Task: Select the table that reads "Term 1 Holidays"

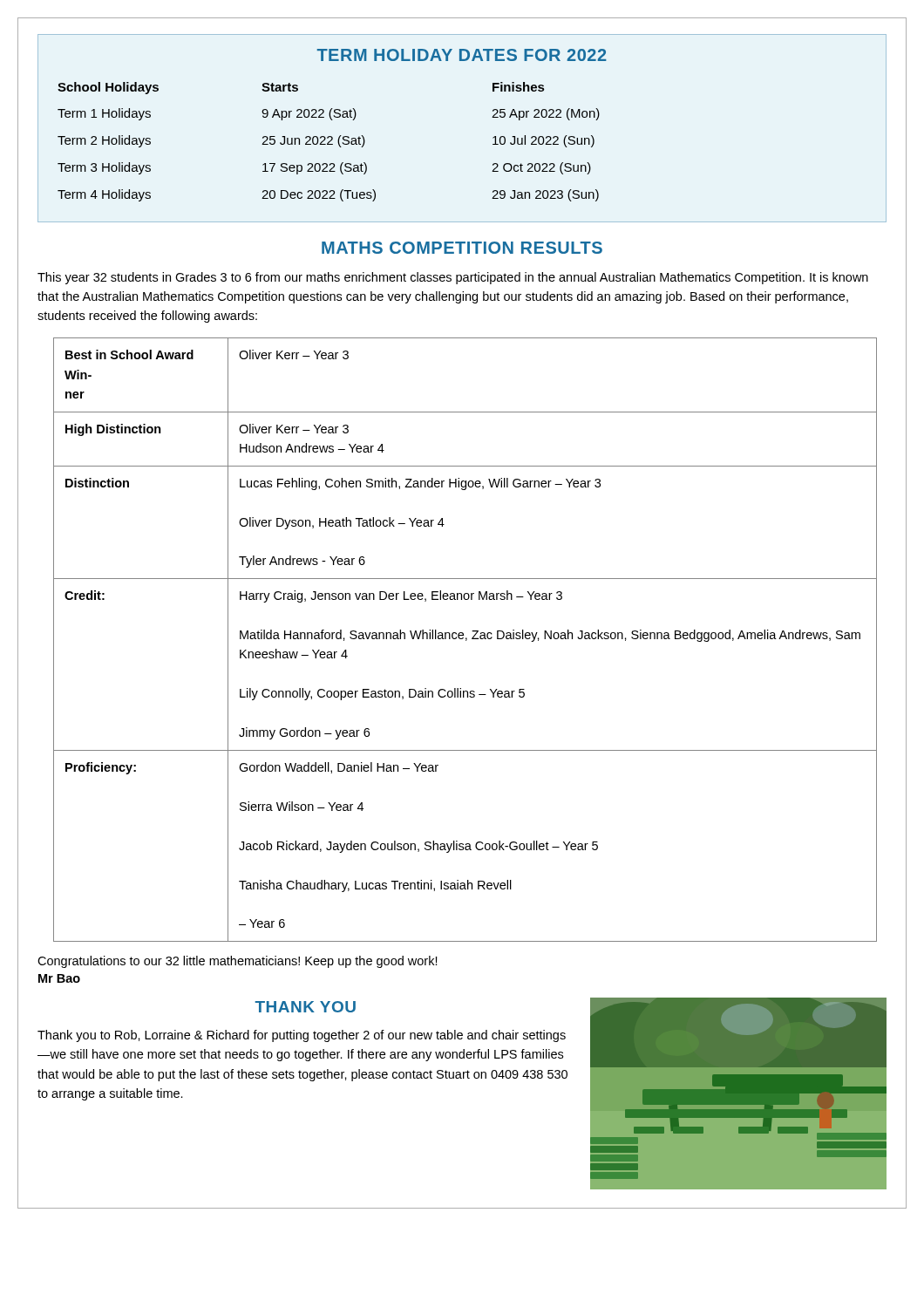Action: pos(462,142)
